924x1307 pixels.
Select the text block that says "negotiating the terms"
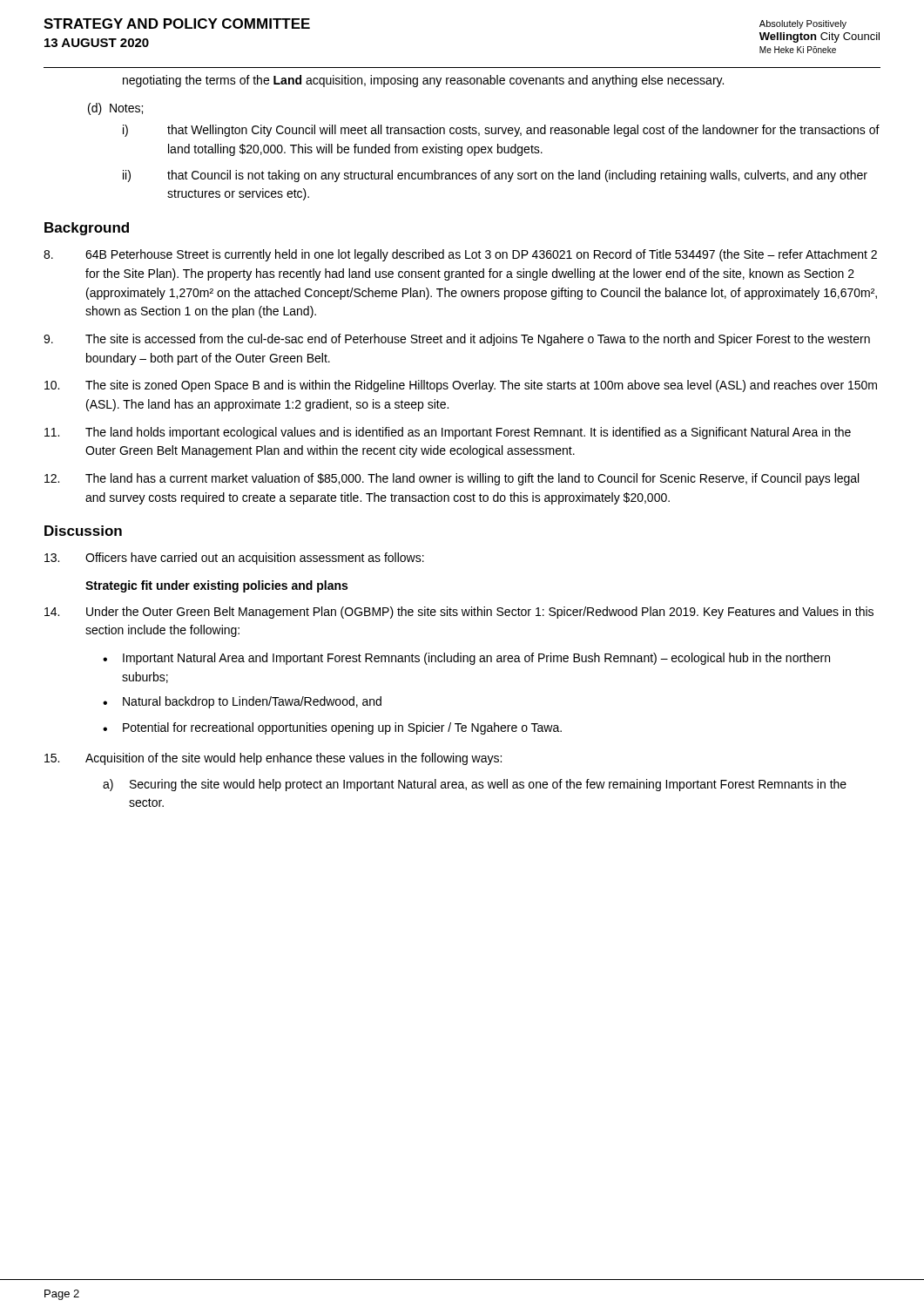coord(423,80)
